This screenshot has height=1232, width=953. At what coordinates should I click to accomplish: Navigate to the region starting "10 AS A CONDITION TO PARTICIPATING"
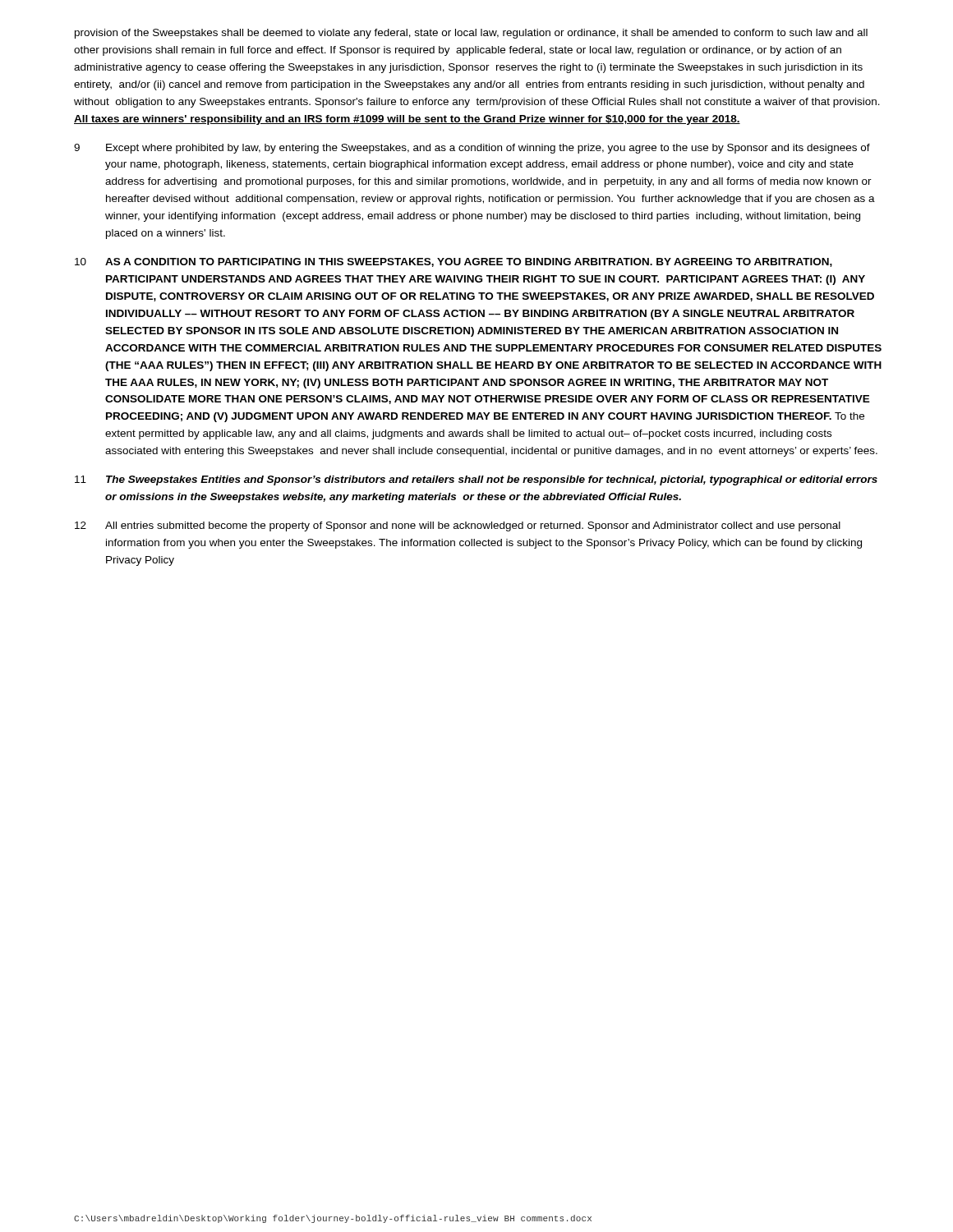pos(481,357)
